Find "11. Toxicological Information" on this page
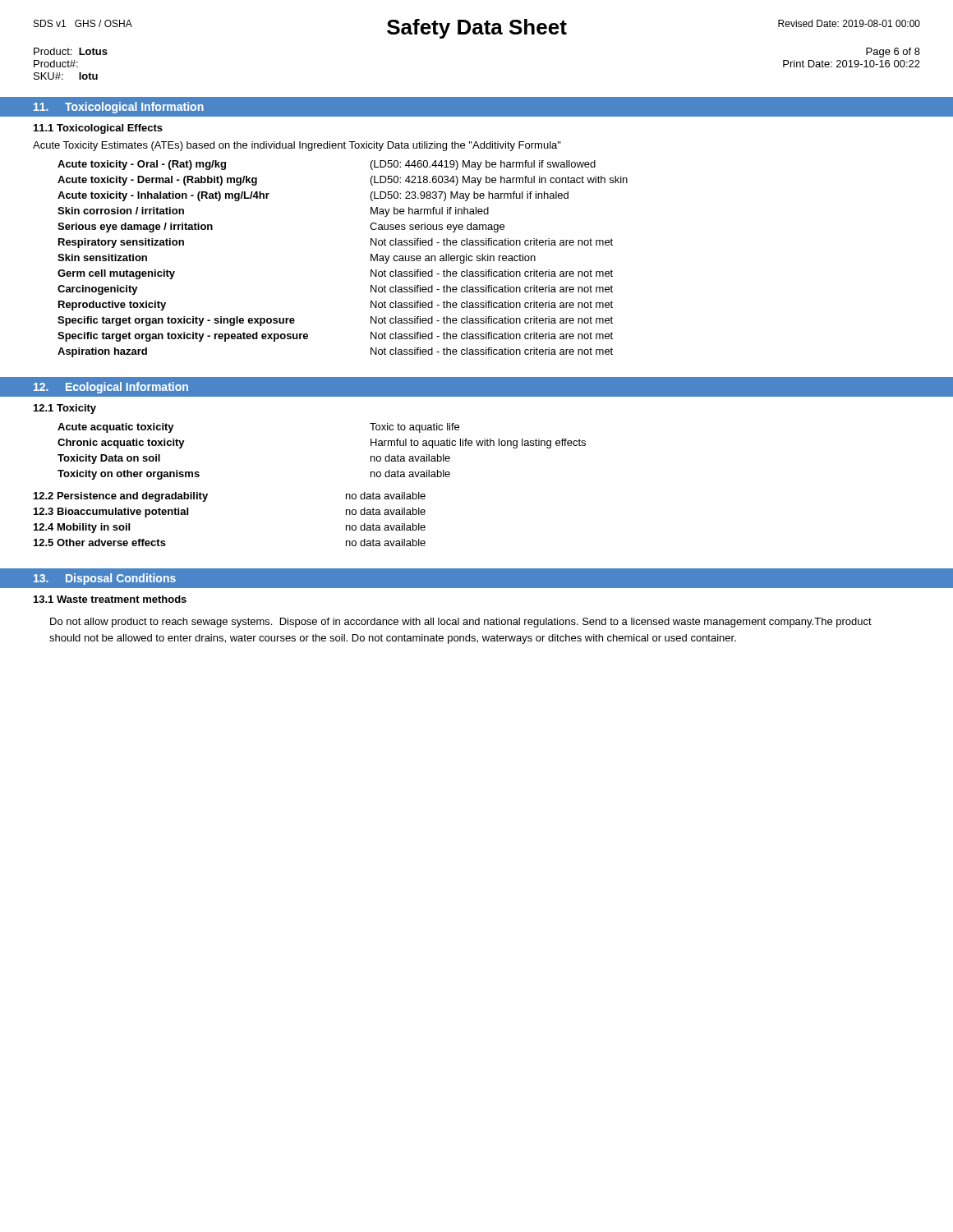The height and width of the screenshot is (1232, 953). [118, 107]
